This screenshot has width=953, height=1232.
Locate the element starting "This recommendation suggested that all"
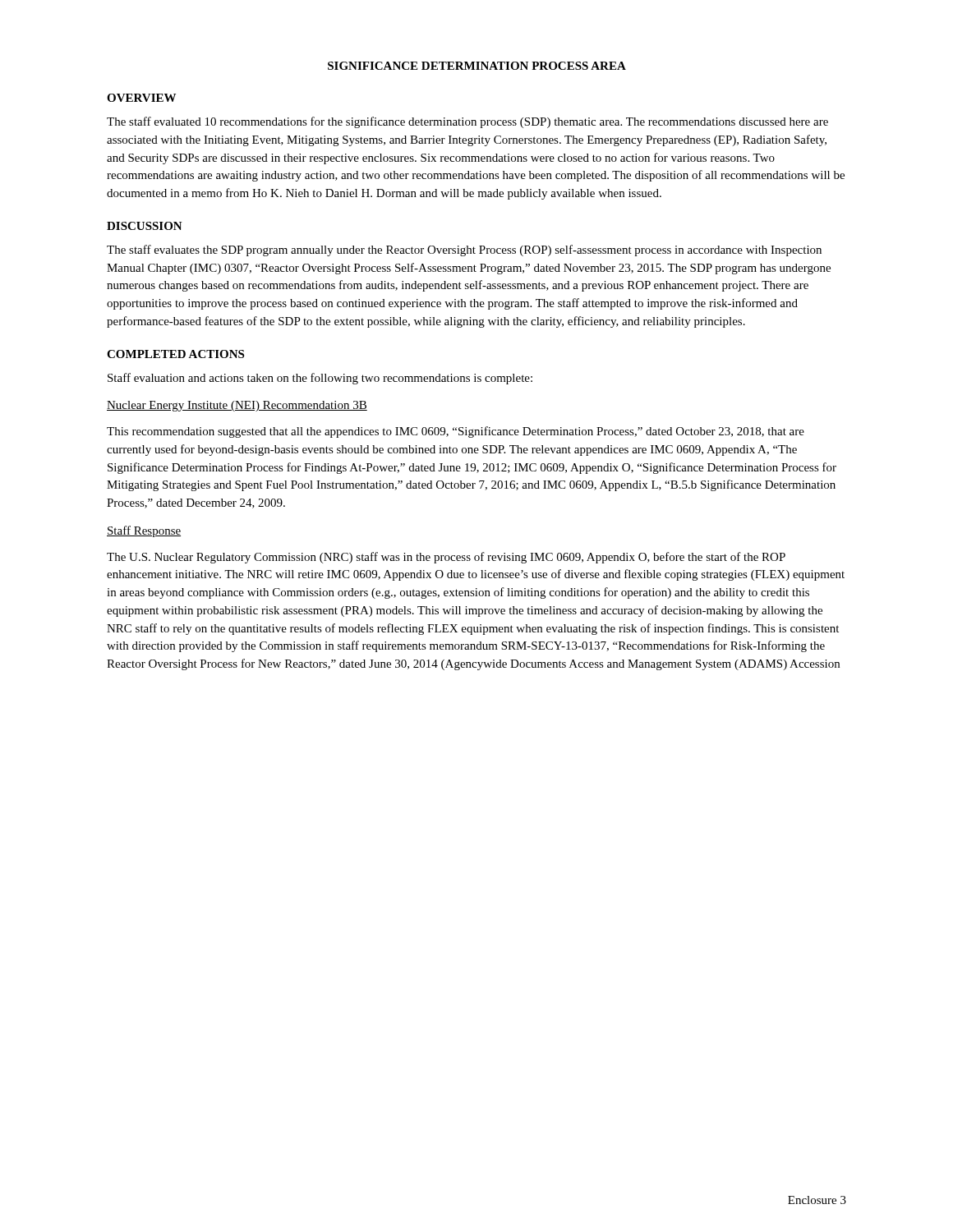click(x=476, y=468)
